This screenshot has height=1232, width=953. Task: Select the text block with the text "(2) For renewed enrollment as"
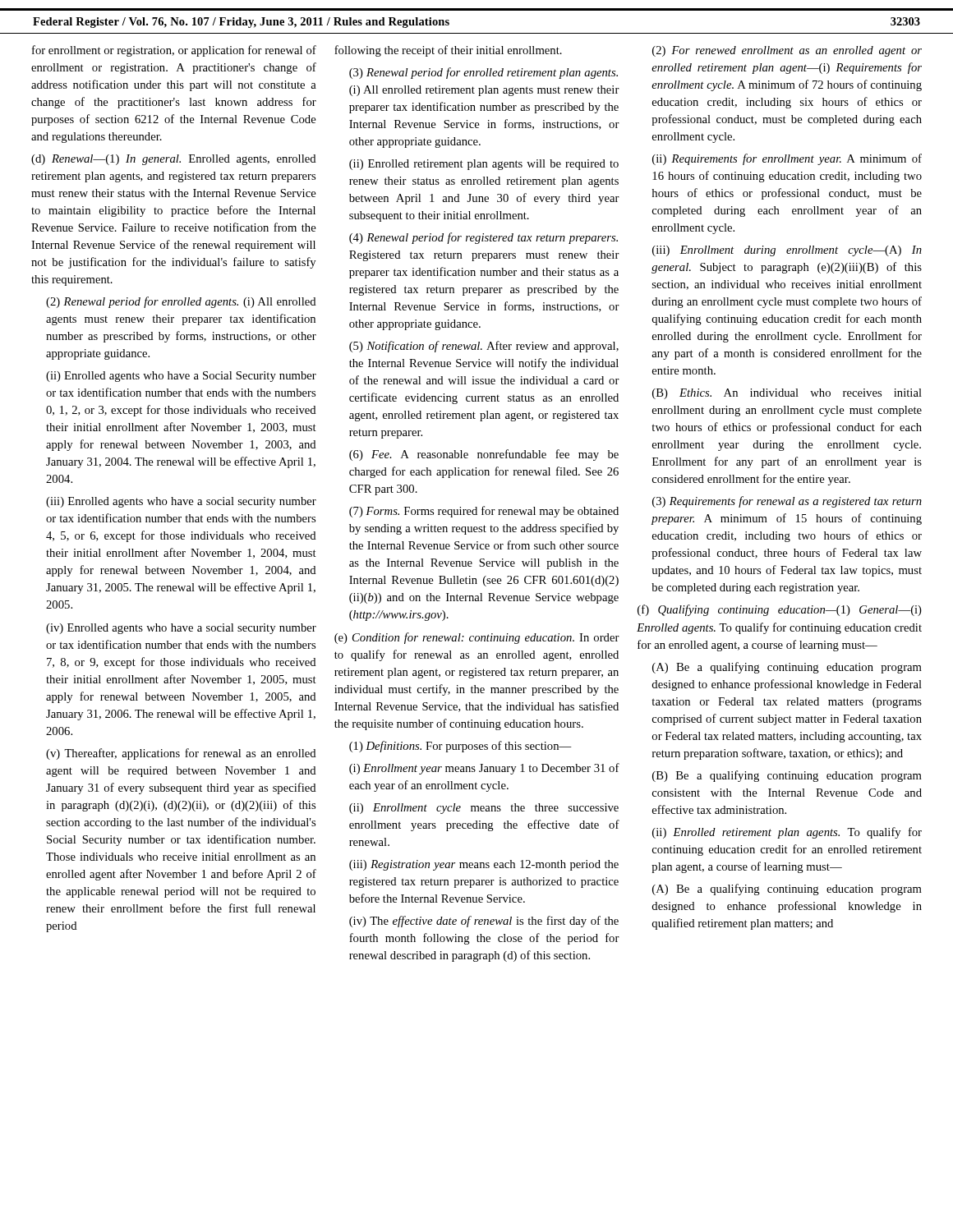(x=779, y=487)
